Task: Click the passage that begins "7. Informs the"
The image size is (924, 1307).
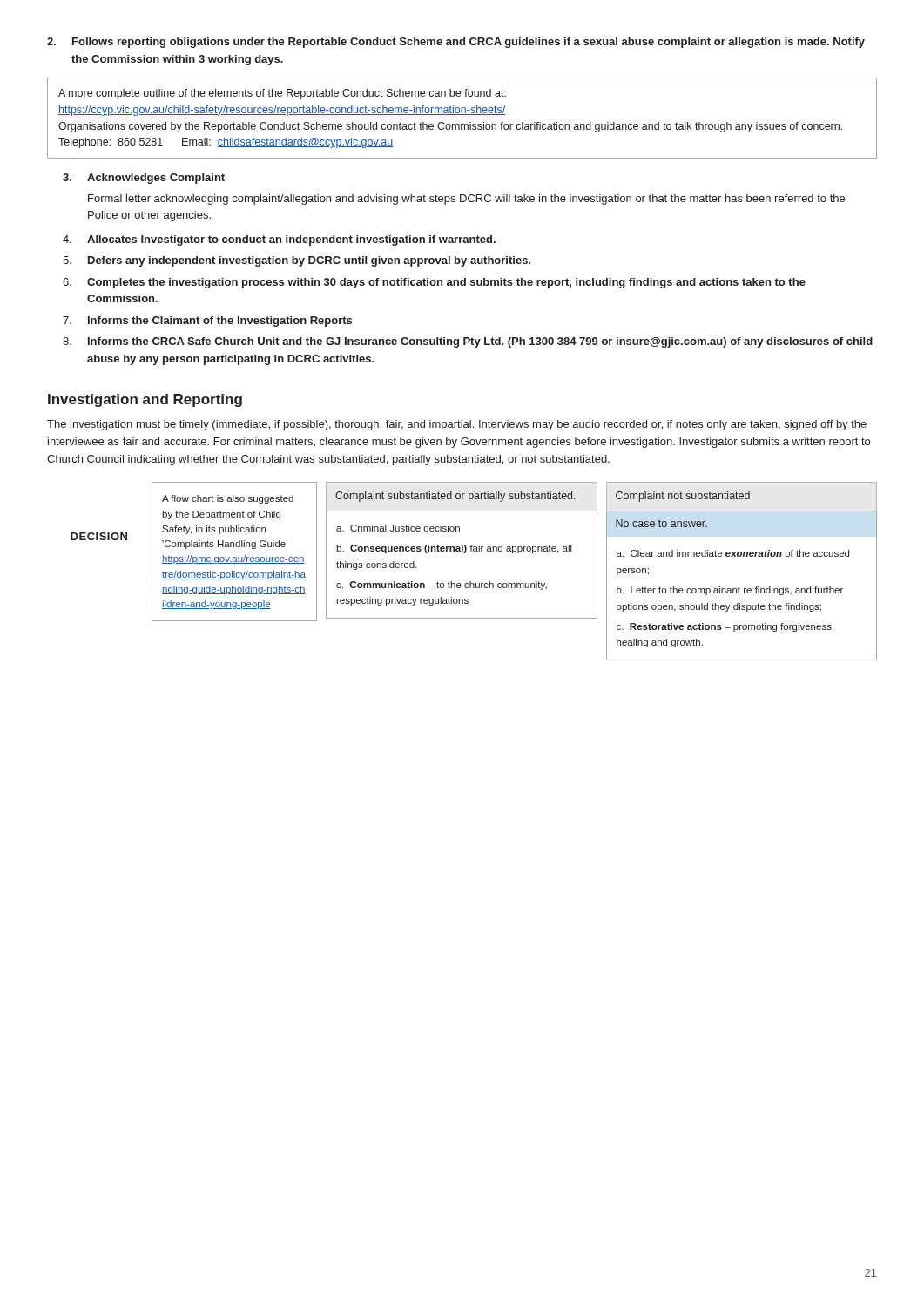Action: click(208, 320)
